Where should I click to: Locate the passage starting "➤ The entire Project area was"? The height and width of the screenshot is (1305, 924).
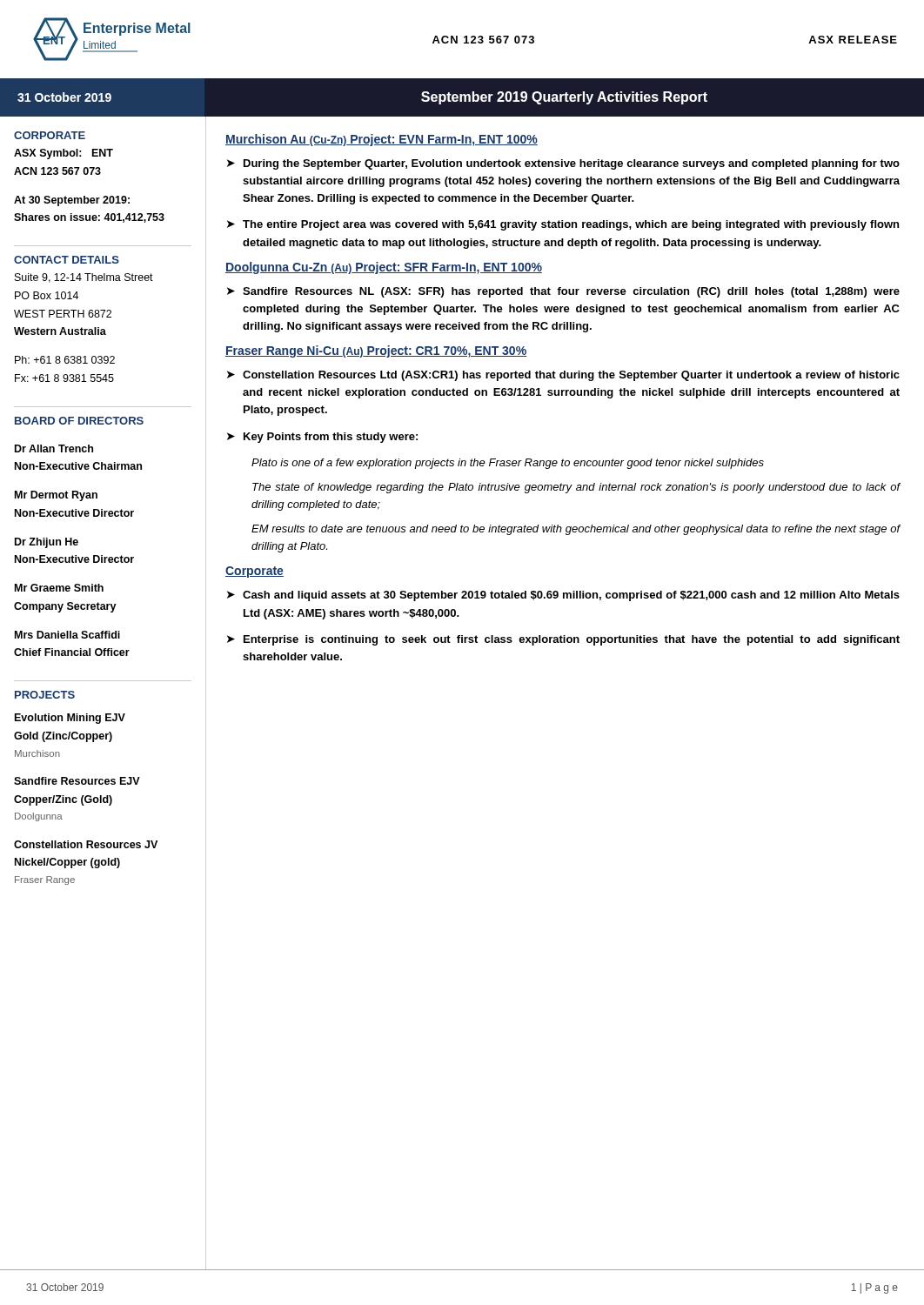(562, 234)
